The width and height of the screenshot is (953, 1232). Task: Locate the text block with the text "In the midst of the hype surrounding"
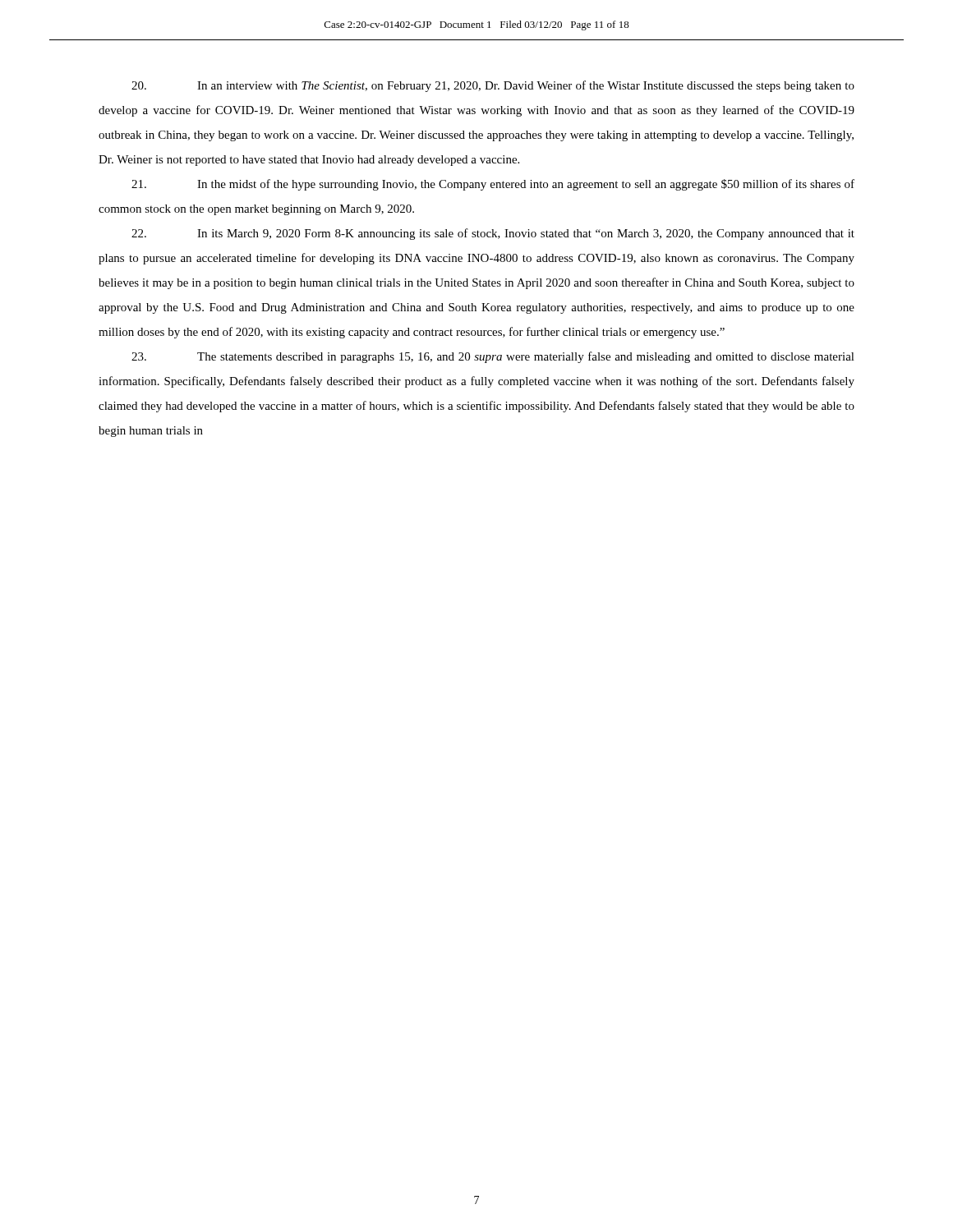point(476,193)
